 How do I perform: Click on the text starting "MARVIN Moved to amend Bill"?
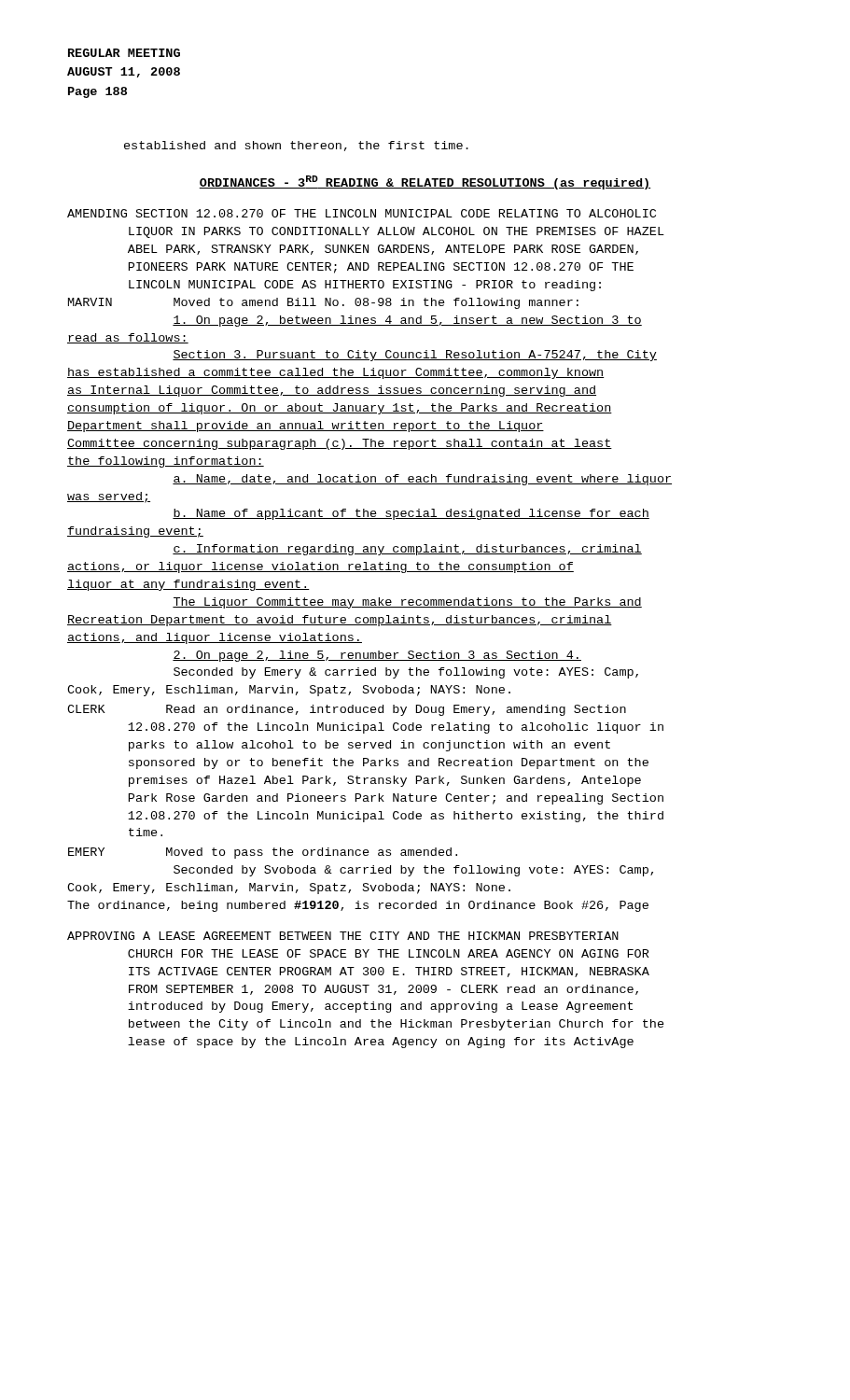click(323, 303)
